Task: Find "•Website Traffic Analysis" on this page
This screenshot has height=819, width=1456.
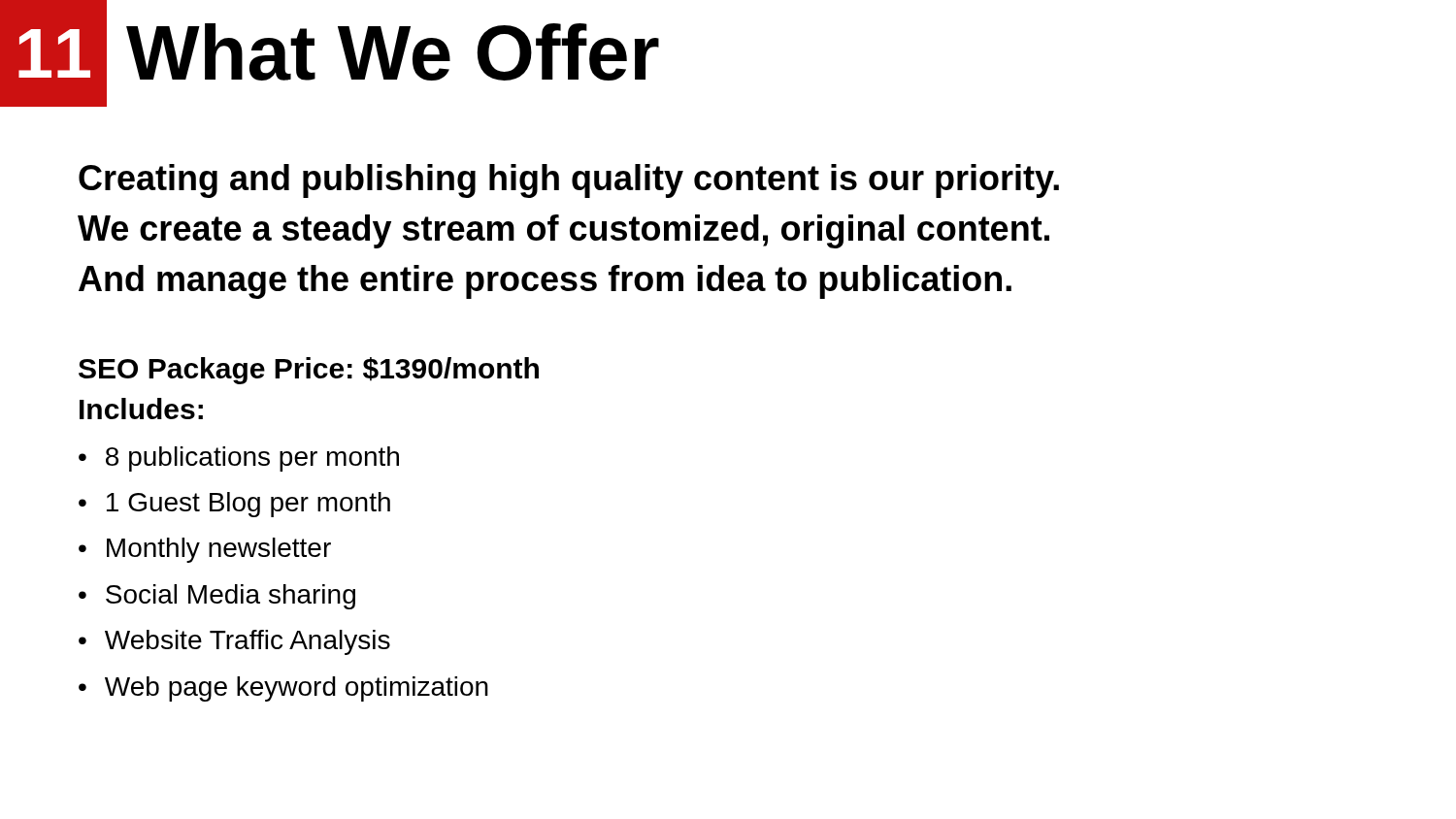Action: [x=234, y=640]
